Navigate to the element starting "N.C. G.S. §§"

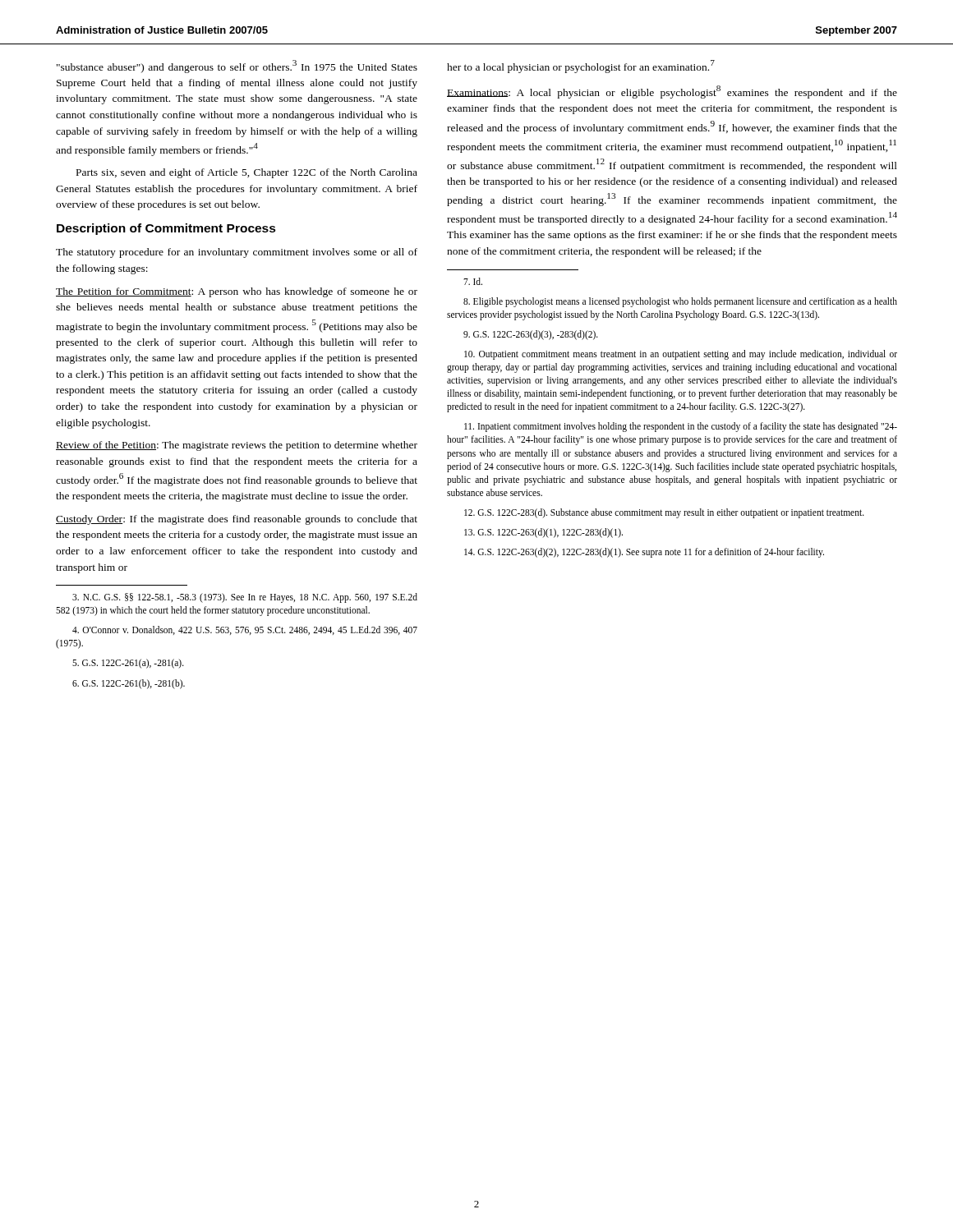tap(237, 604)
